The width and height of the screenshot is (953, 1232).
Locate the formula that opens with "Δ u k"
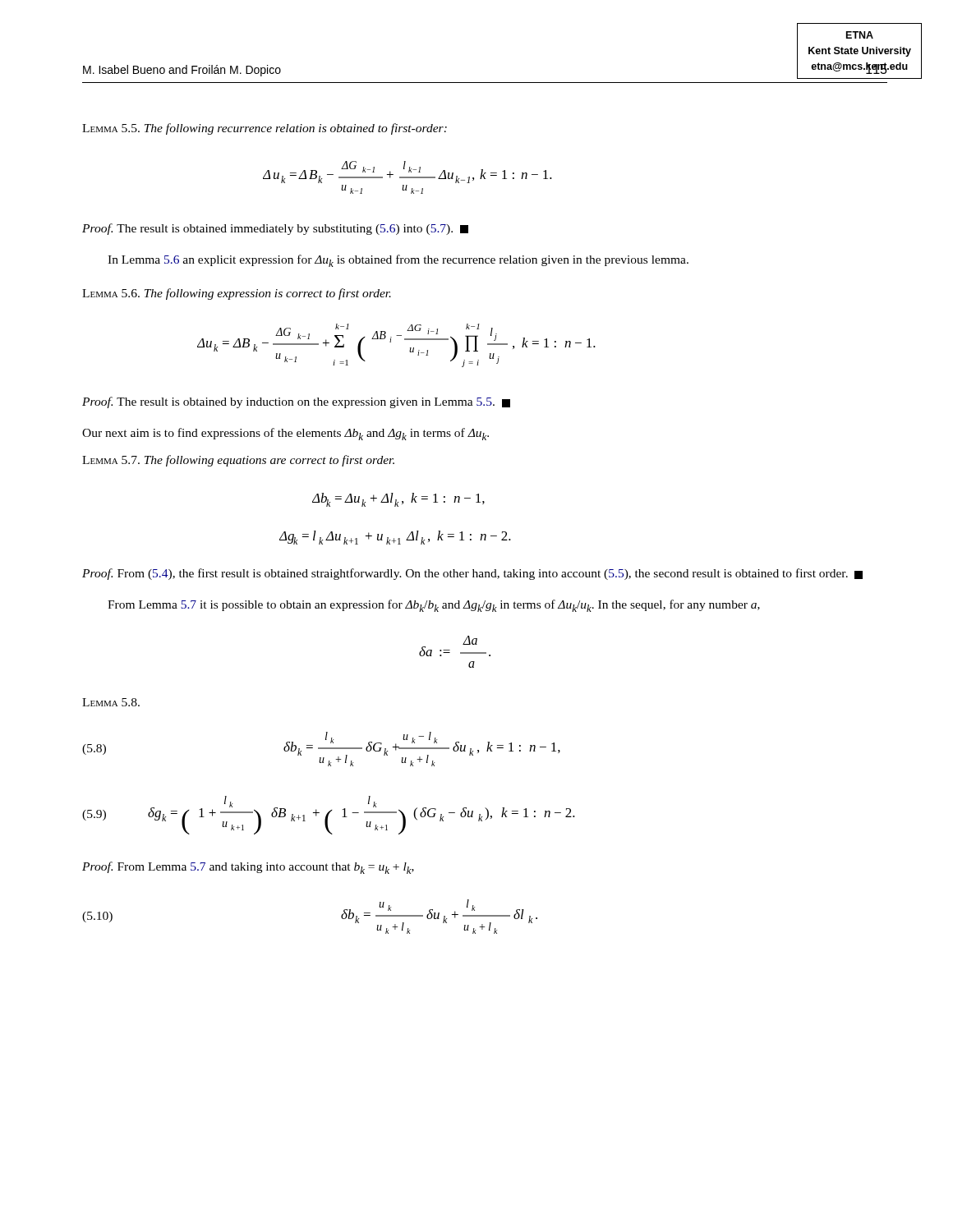pos(485,178)
